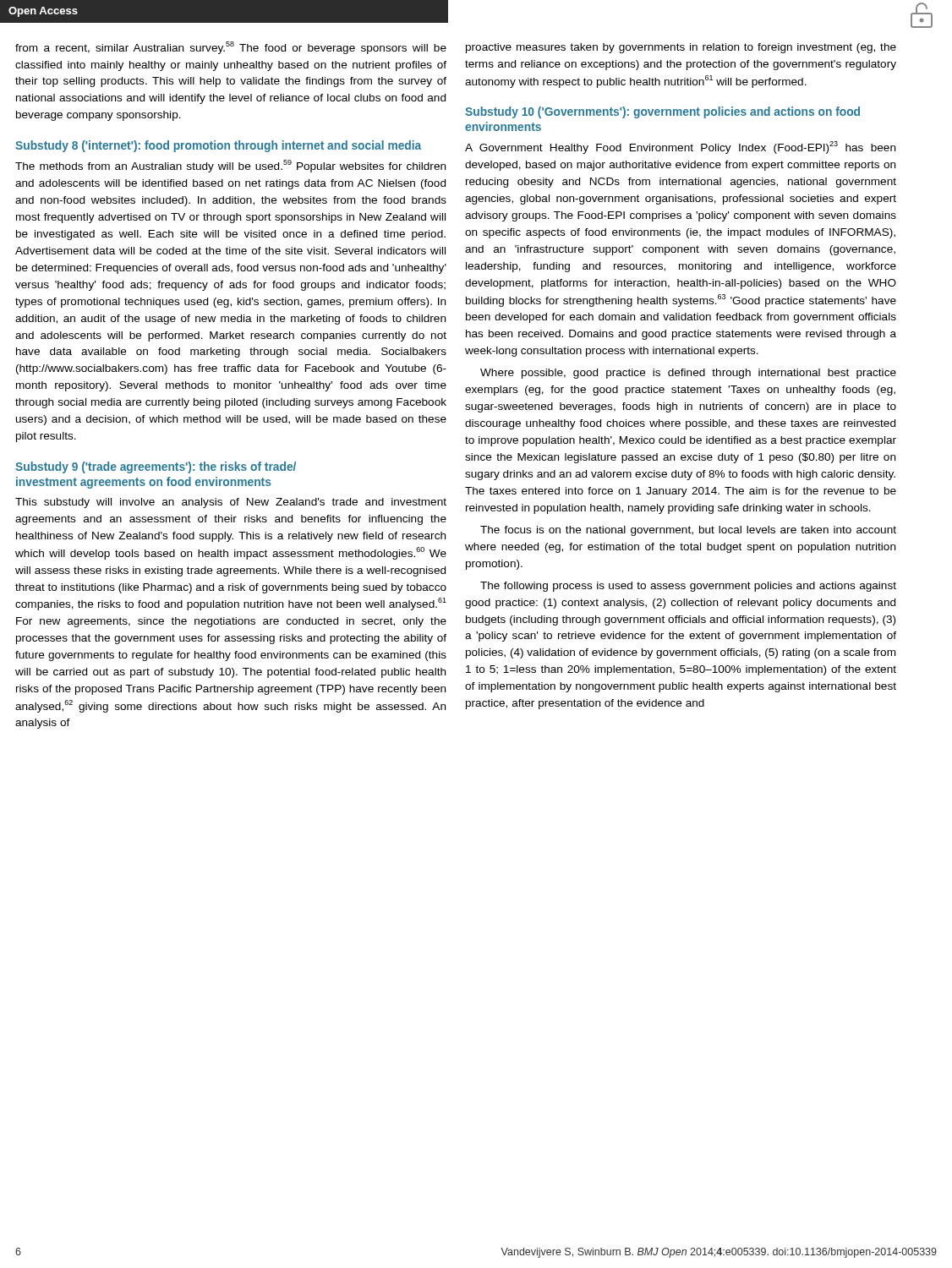This screenshot has width=952, height=1268.
Task: Where is the passage that starts "A Government Healthy Food"?
Action: click(681, 249)
